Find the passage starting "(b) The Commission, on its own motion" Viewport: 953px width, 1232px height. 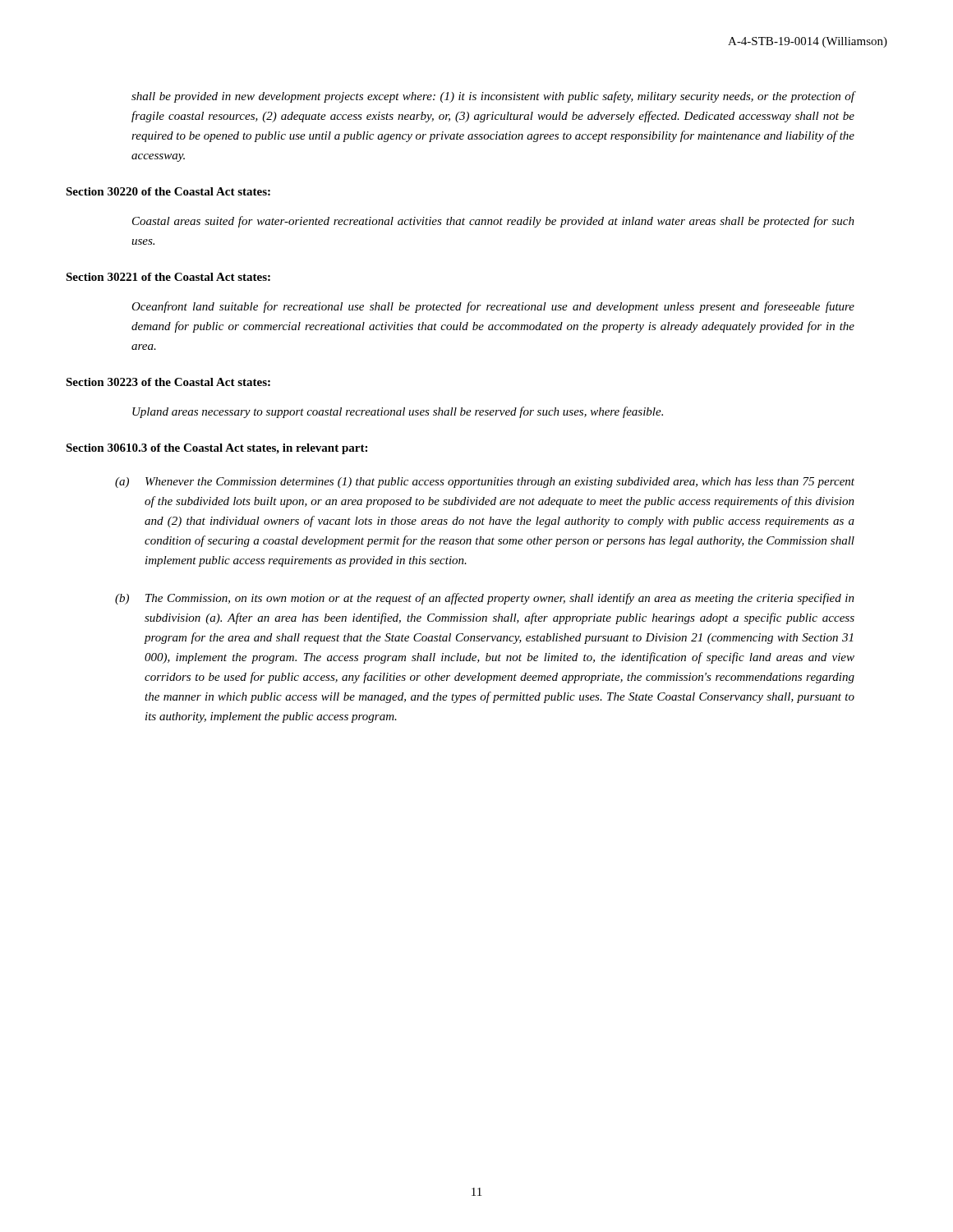click(x=485, y=657)
